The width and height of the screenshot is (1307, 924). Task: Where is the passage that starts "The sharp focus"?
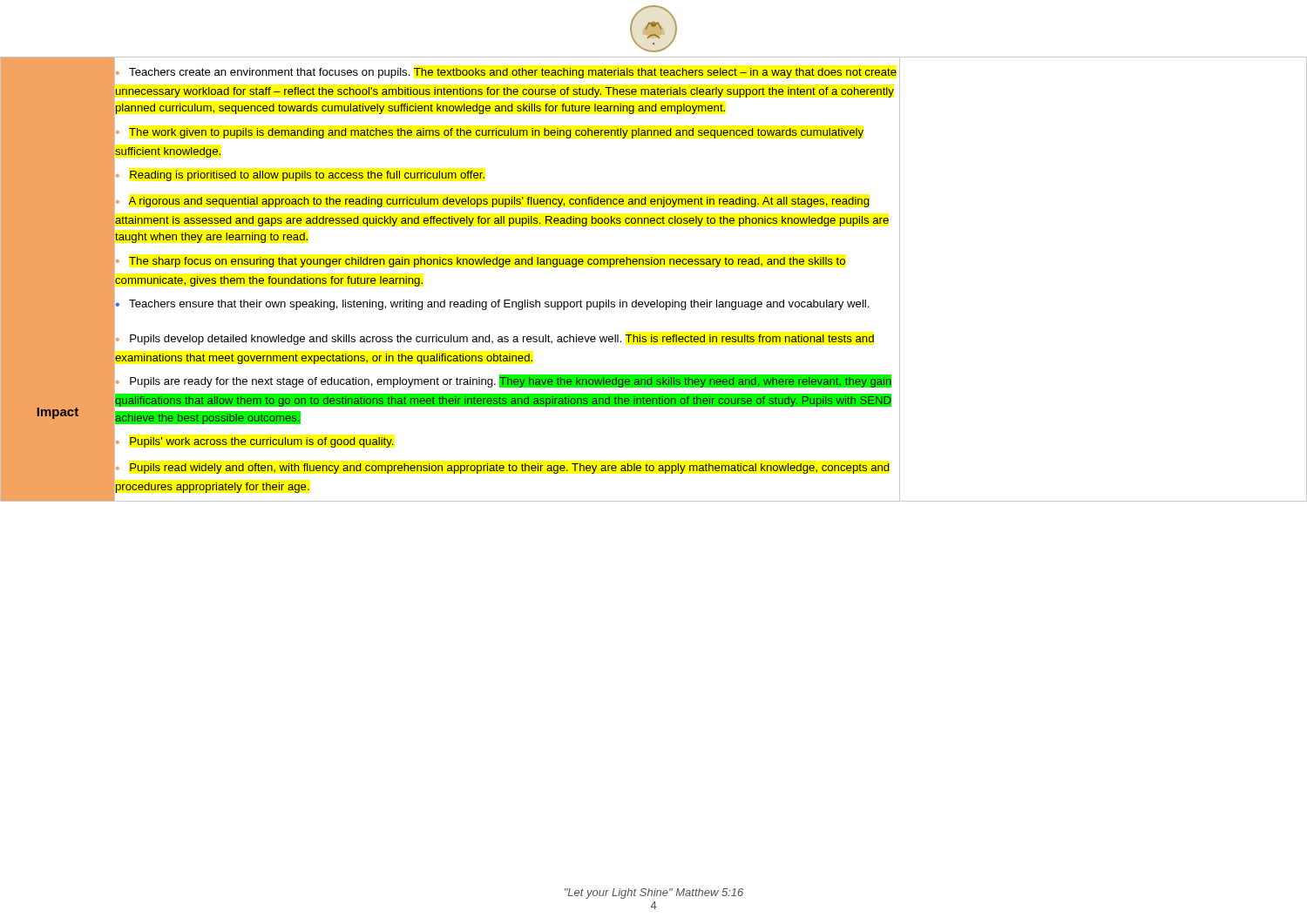point(480,270)
